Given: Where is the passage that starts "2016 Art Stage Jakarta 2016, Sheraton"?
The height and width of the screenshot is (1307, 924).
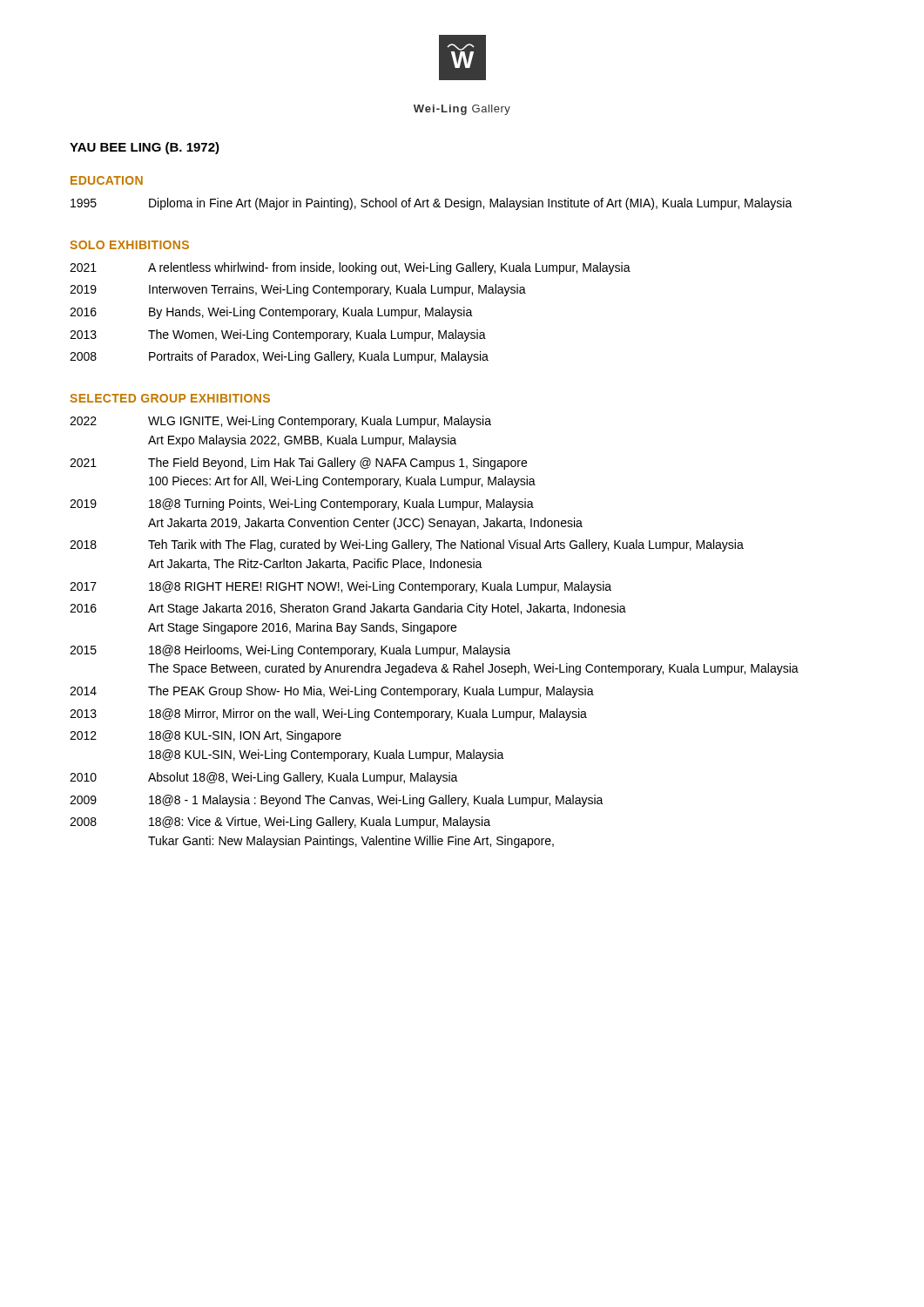Looking at the screenshot, I should (462, 619).
